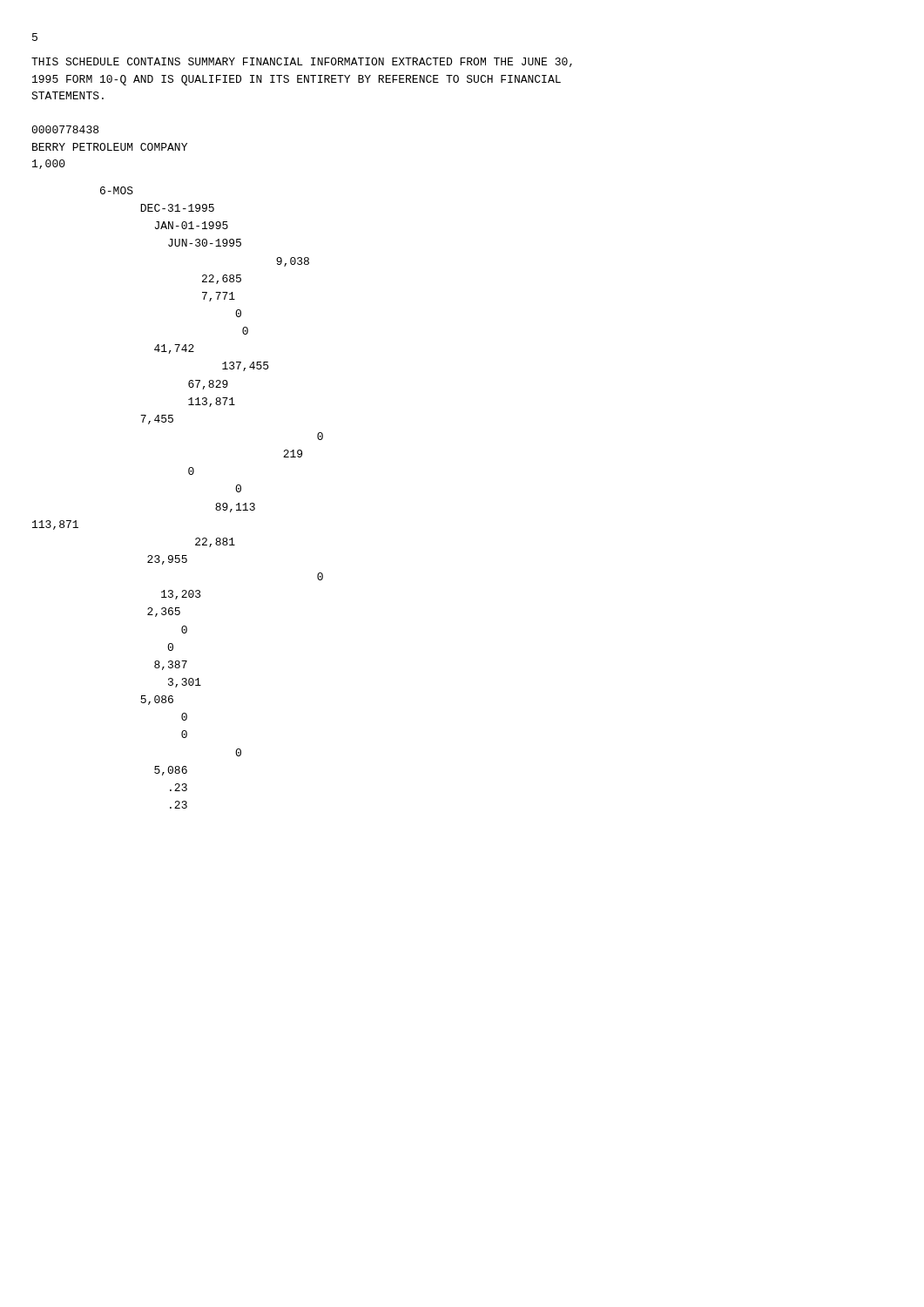The width and height of the screenshot is (924, 1307).
Task: Locate the passage starting "THIS SCHEDULE CONTAINS SUMMARY FINANCIAL"
Action: pyautogui.click(x=303, y=79)
